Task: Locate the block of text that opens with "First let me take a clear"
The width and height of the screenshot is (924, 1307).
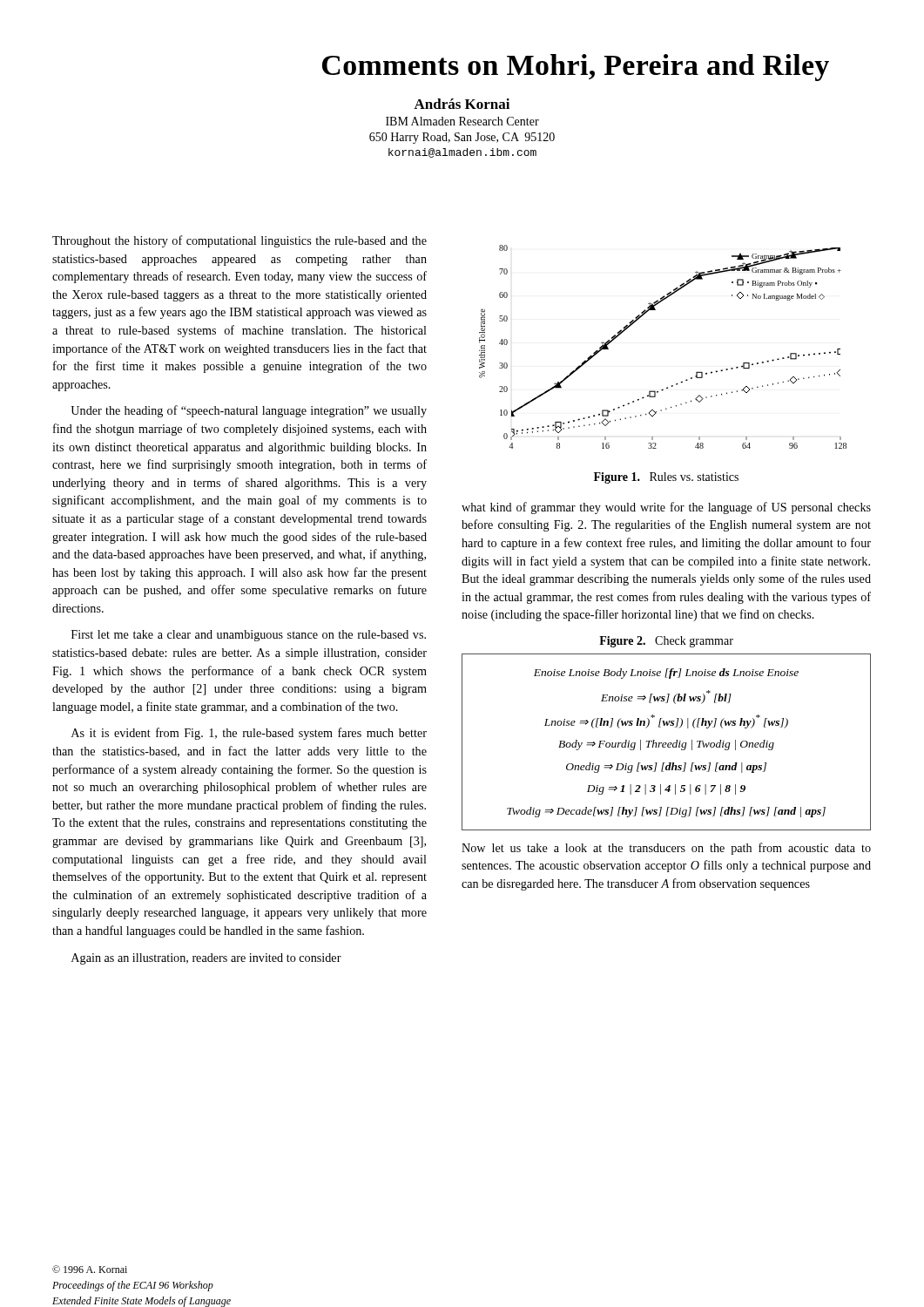Action: pos(240,671)
